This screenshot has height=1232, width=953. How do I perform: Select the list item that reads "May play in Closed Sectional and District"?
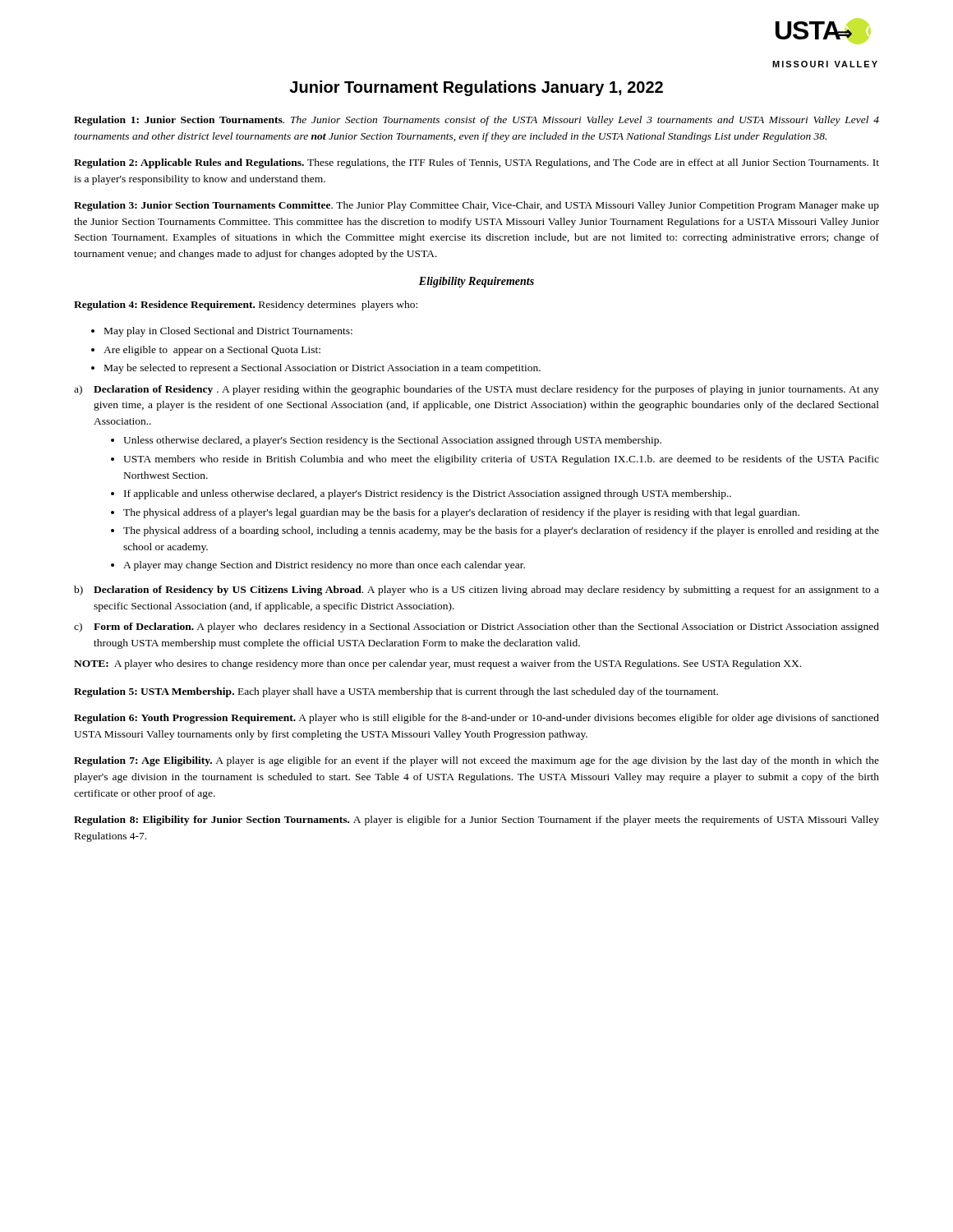click(222, 332)
